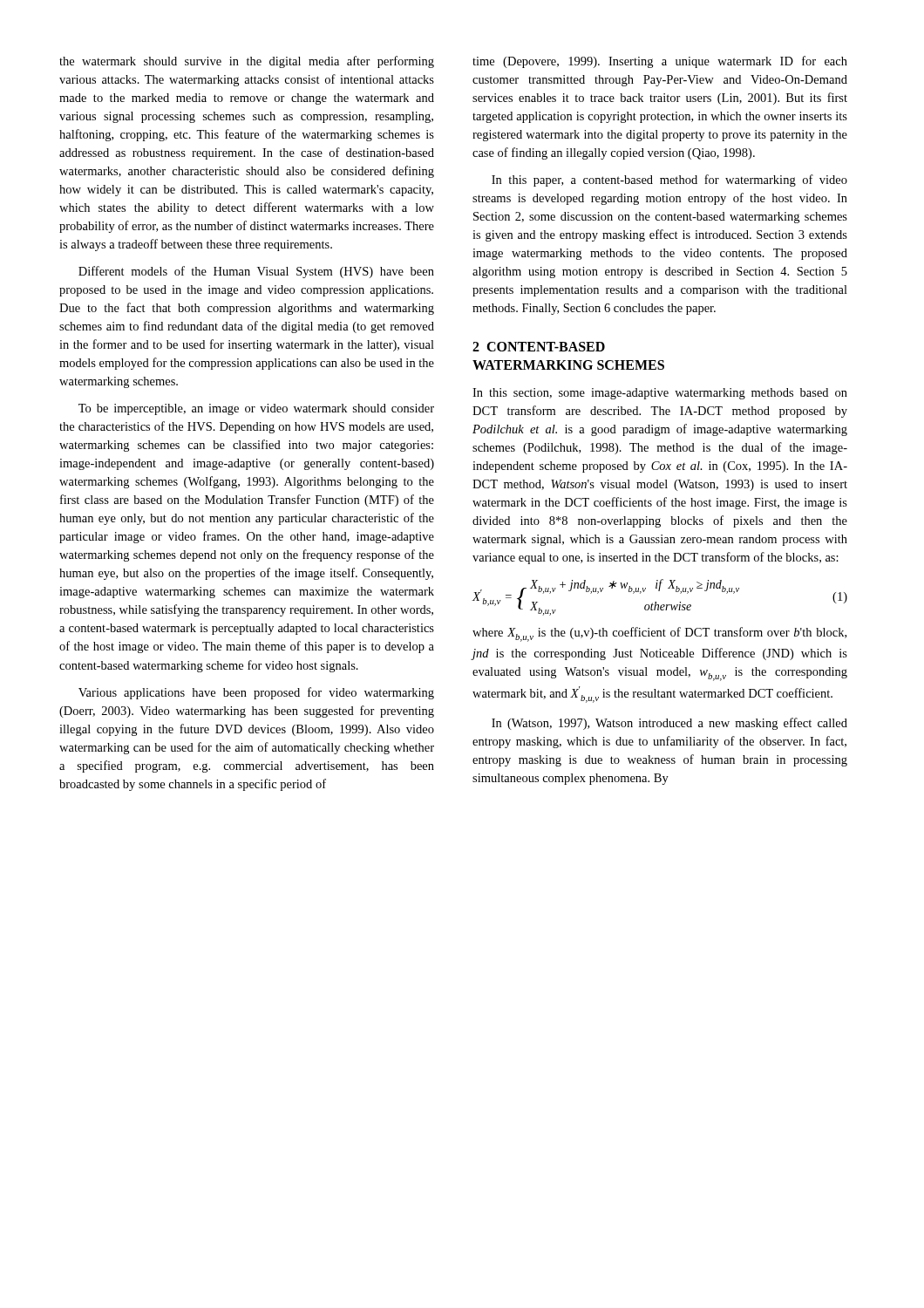The height and width of the screenshot is (1308, 924).
Task: Find the text block that reads "the watermark should"
Action: coord(247,153)
